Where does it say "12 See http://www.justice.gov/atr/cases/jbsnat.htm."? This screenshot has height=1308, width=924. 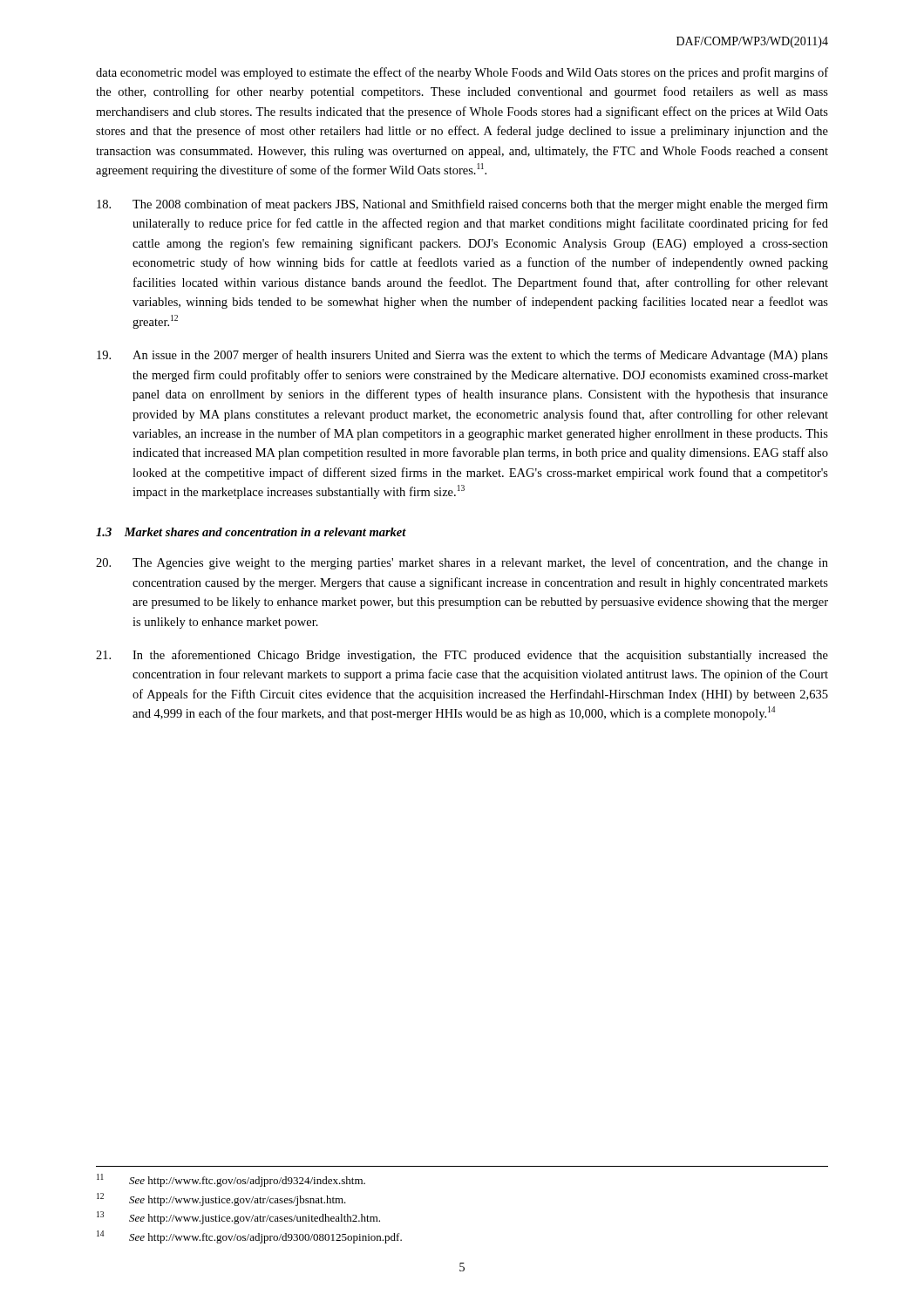(x=221, y=1199)
